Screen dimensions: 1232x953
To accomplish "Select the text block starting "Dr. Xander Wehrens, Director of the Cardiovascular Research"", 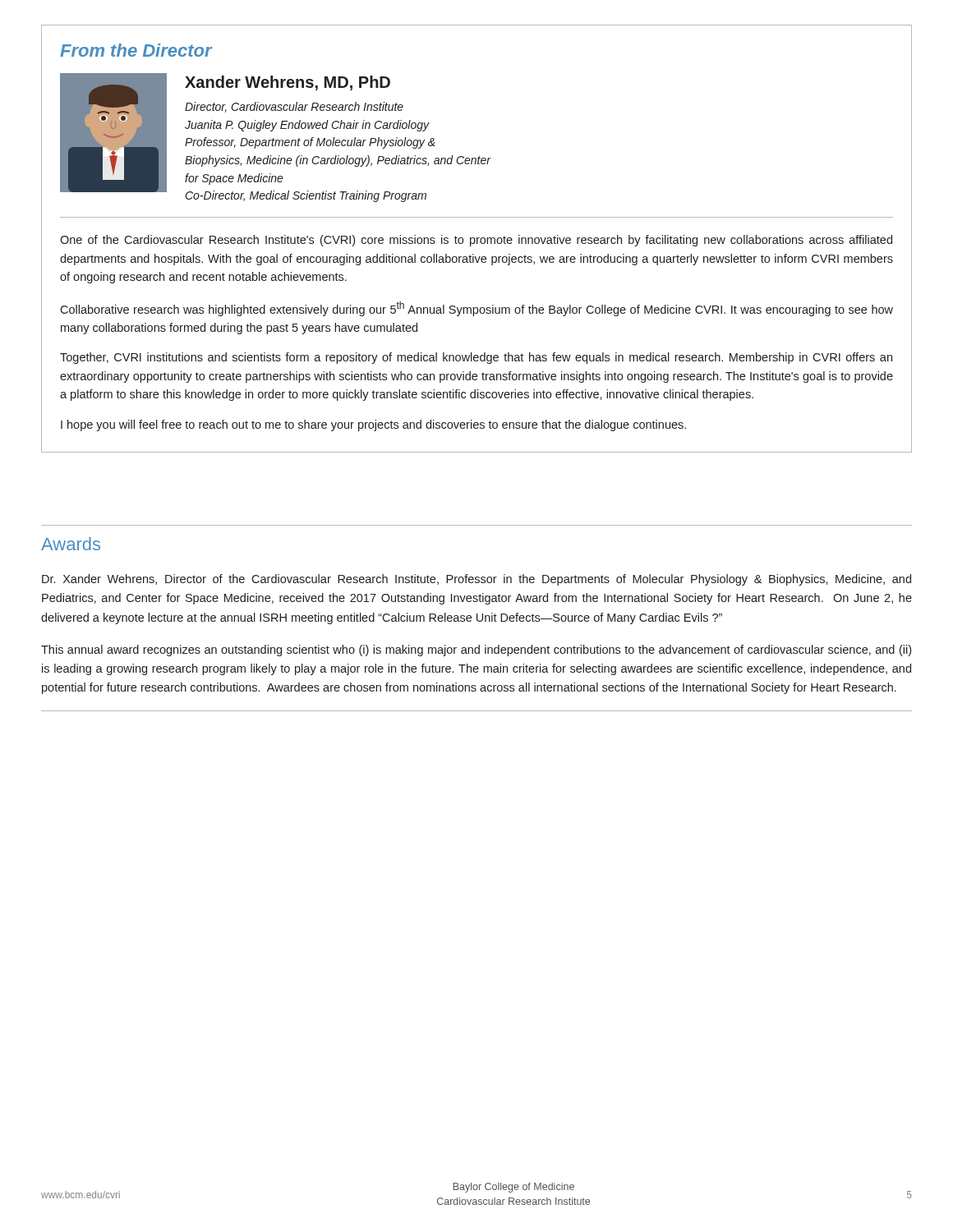I will 476,598.
